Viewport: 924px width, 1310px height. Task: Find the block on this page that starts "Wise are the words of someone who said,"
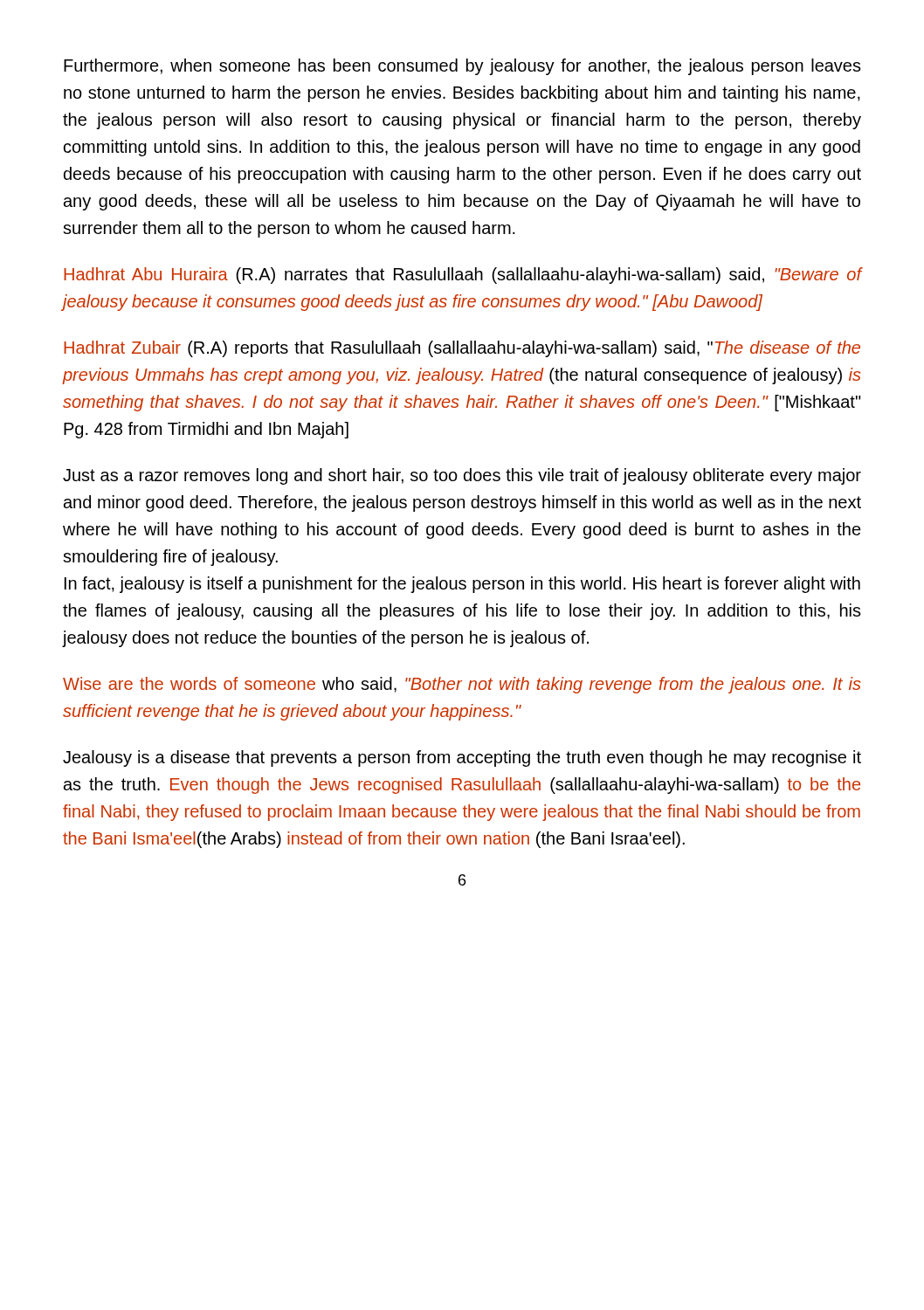(462, 697)
